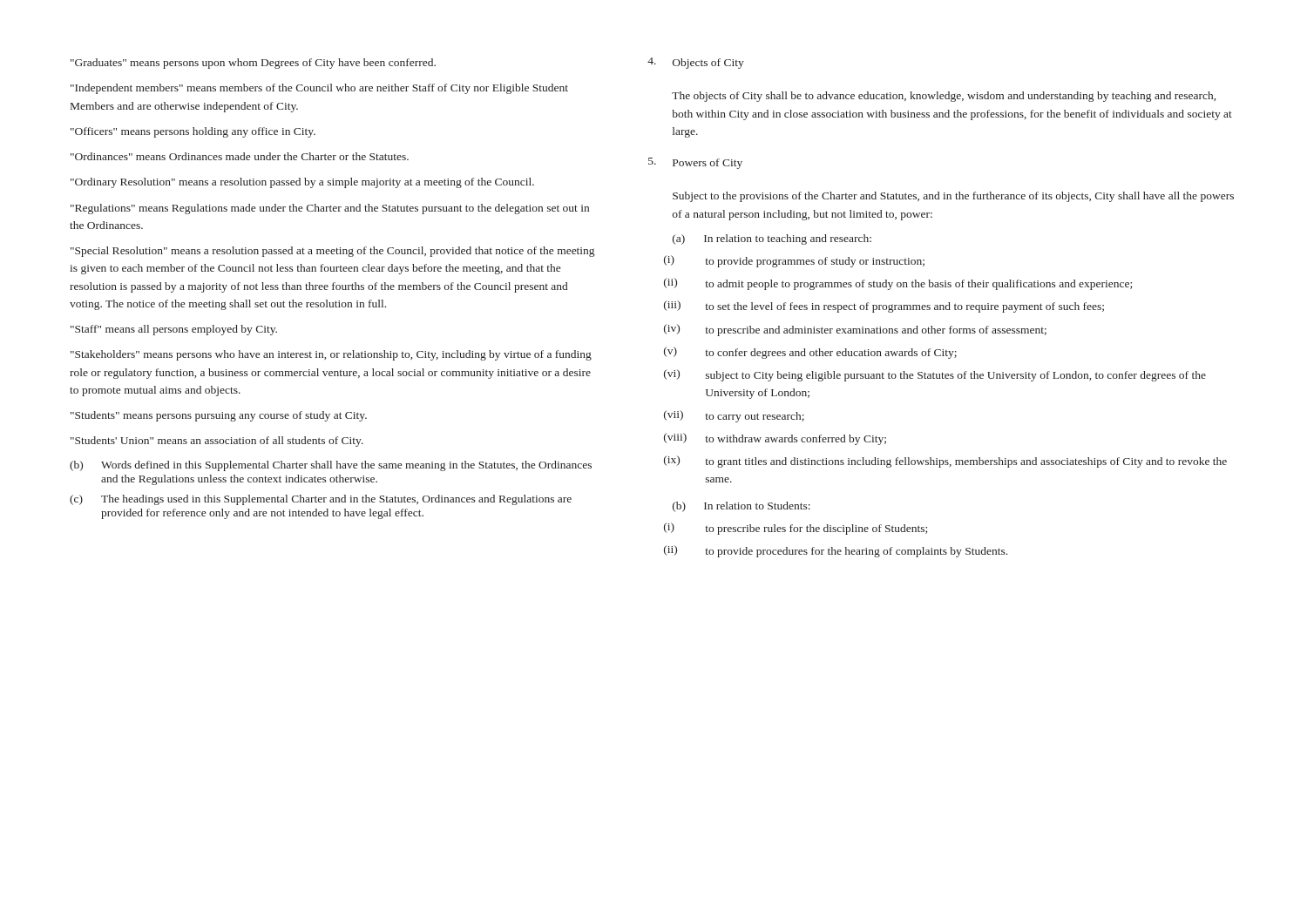Navigate to the text starting "The objects of City shall be to"

pyautogui.click(x=952, y=113)
